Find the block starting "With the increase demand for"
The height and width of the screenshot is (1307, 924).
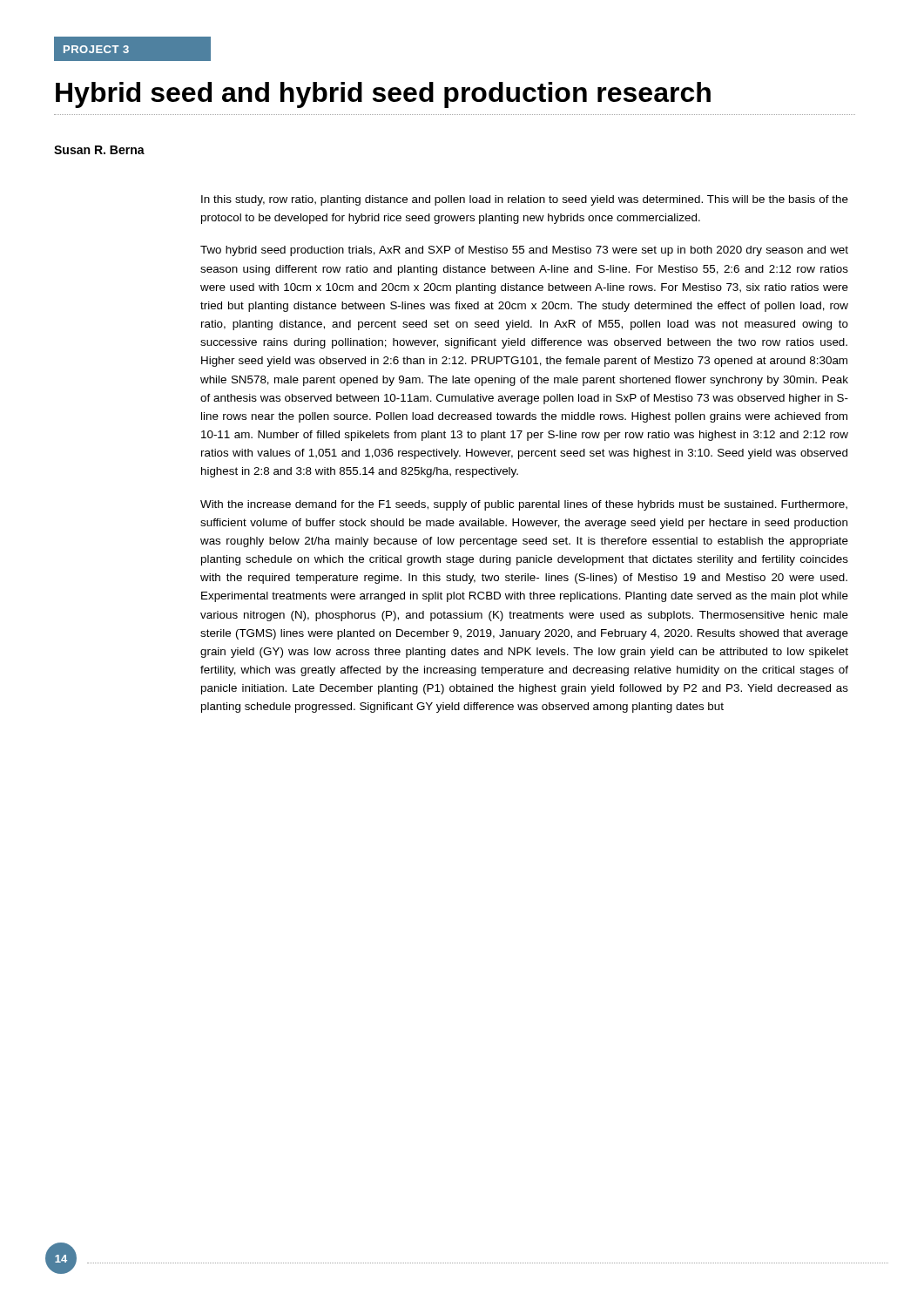pyautogui.click(x=524, y=605)
